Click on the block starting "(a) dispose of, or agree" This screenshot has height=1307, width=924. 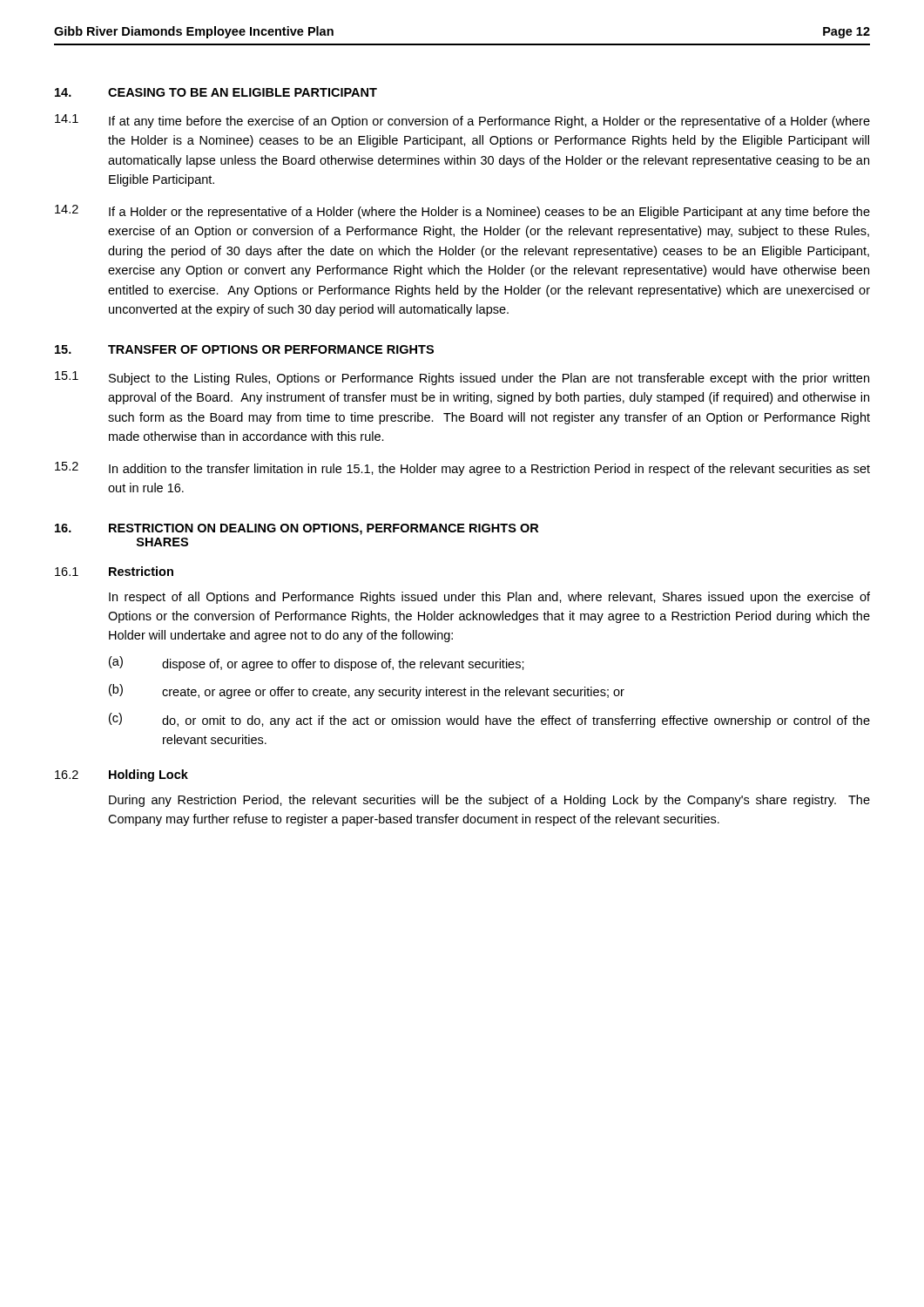pos(316,664)
